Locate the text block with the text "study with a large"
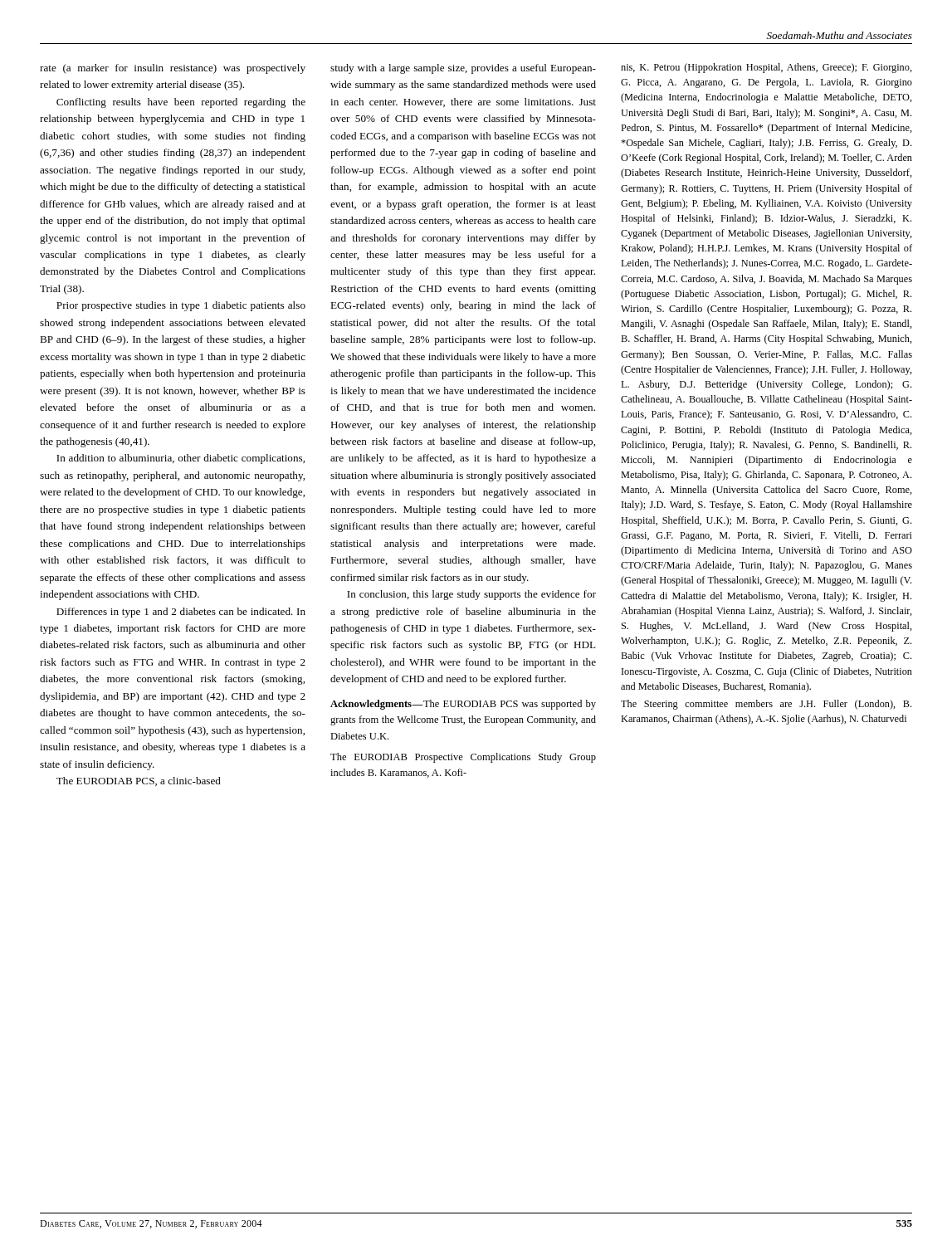The width and height of the screenshot is (952, 1245). pos(463,421)
